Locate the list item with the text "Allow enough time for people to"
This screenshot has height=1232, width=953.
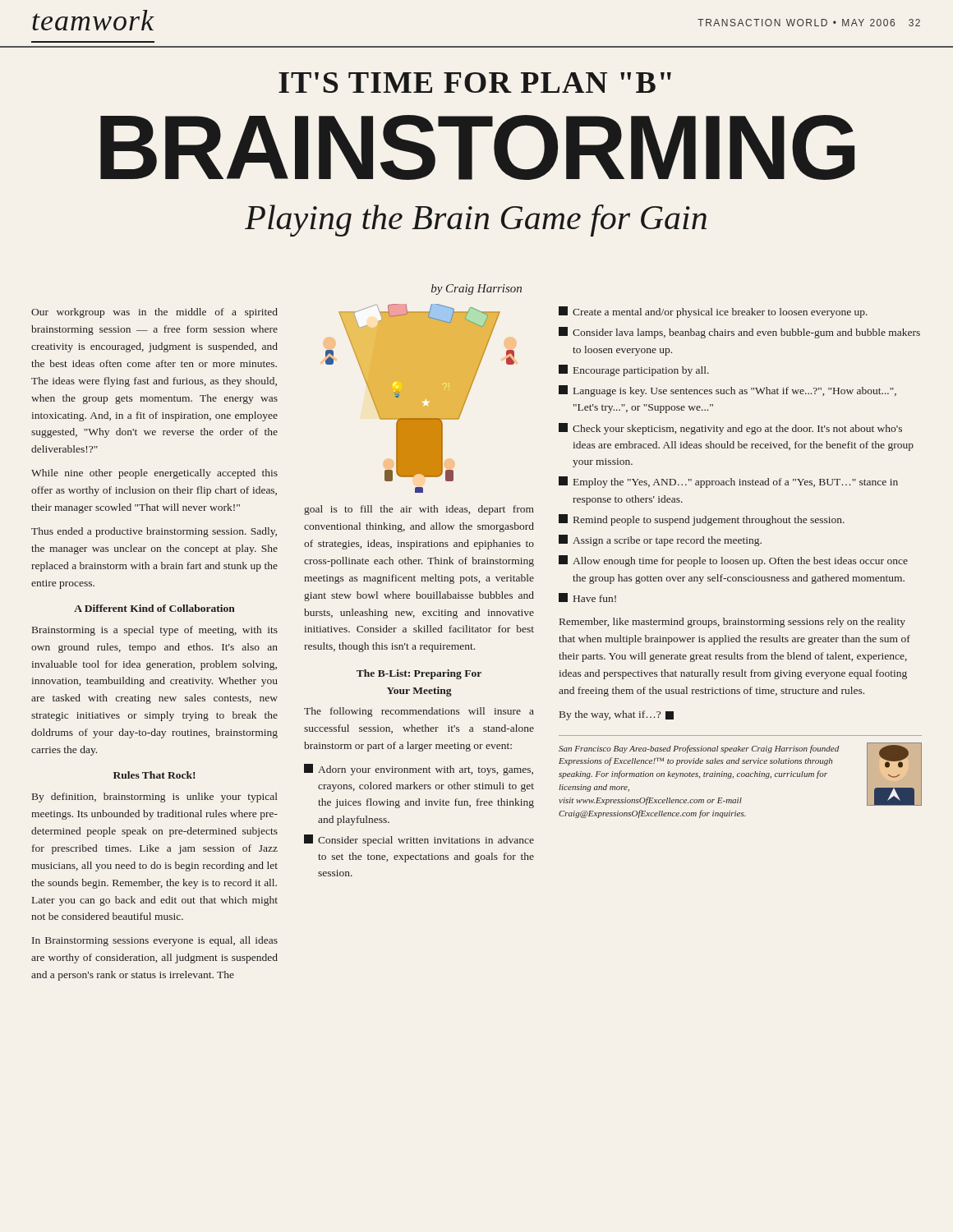(x=740, y=570)
